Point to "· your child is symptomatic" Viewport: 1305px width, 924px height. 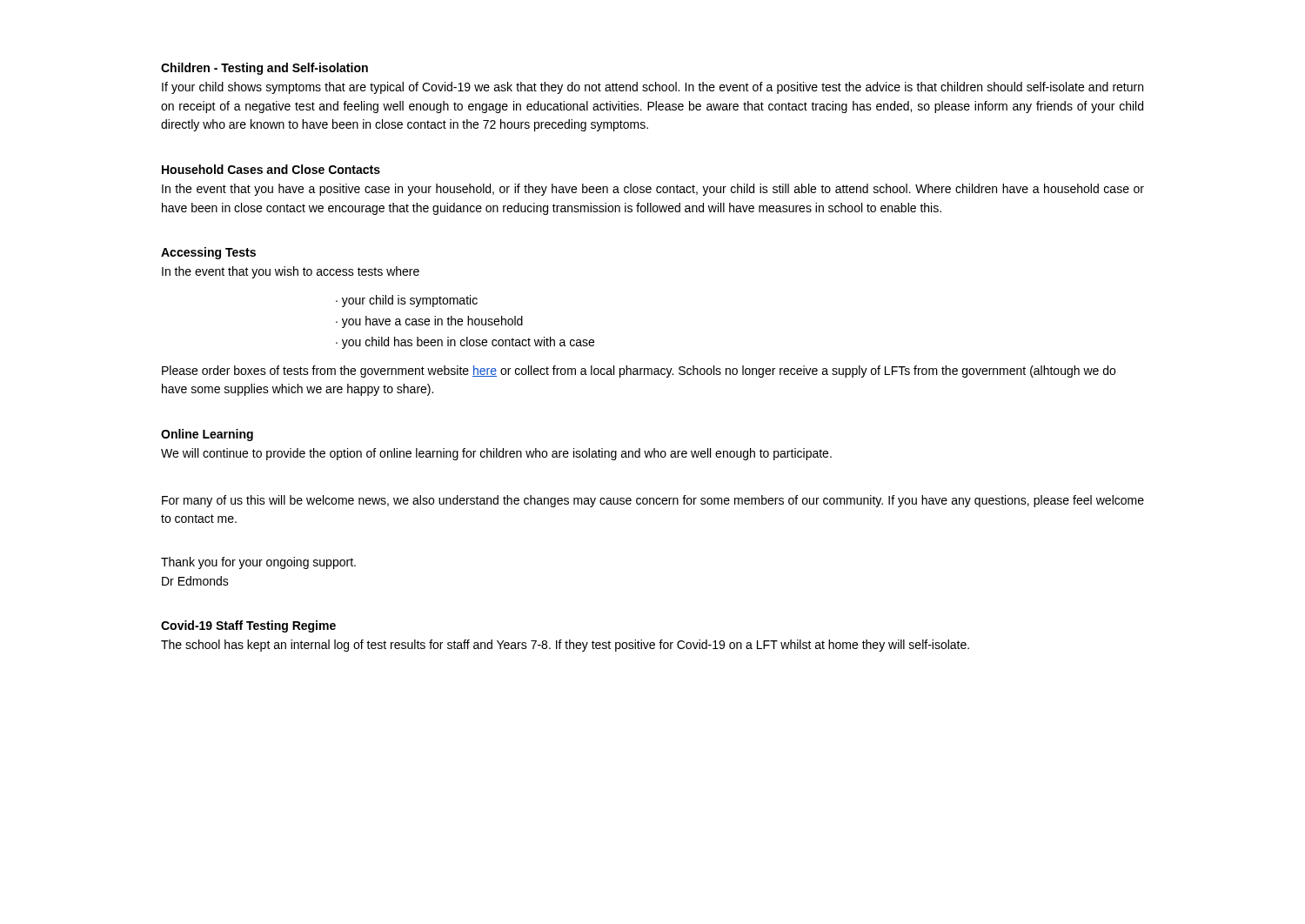pos(406,300)
